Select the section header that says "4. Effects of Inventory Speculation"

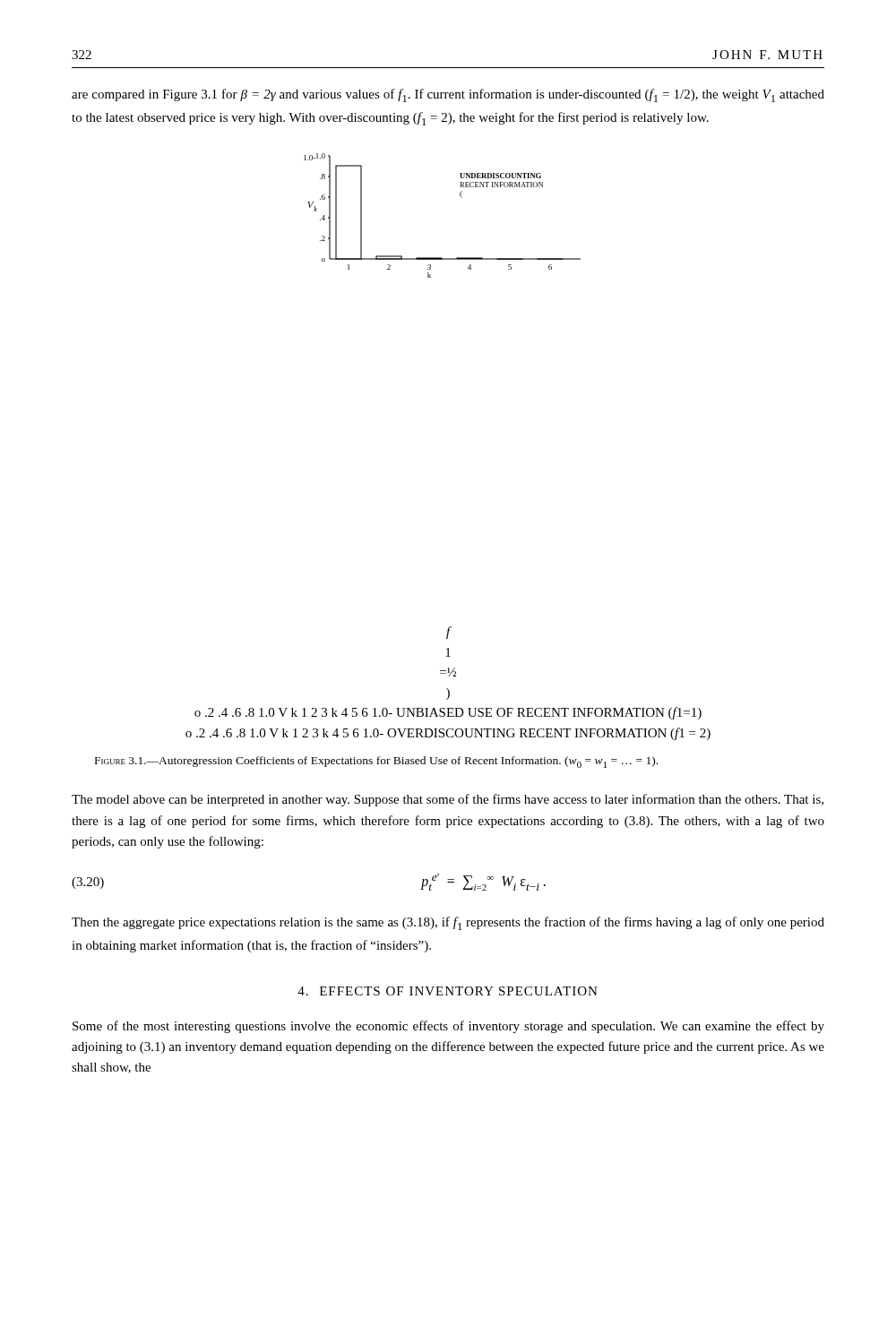[x=448, y=991]
